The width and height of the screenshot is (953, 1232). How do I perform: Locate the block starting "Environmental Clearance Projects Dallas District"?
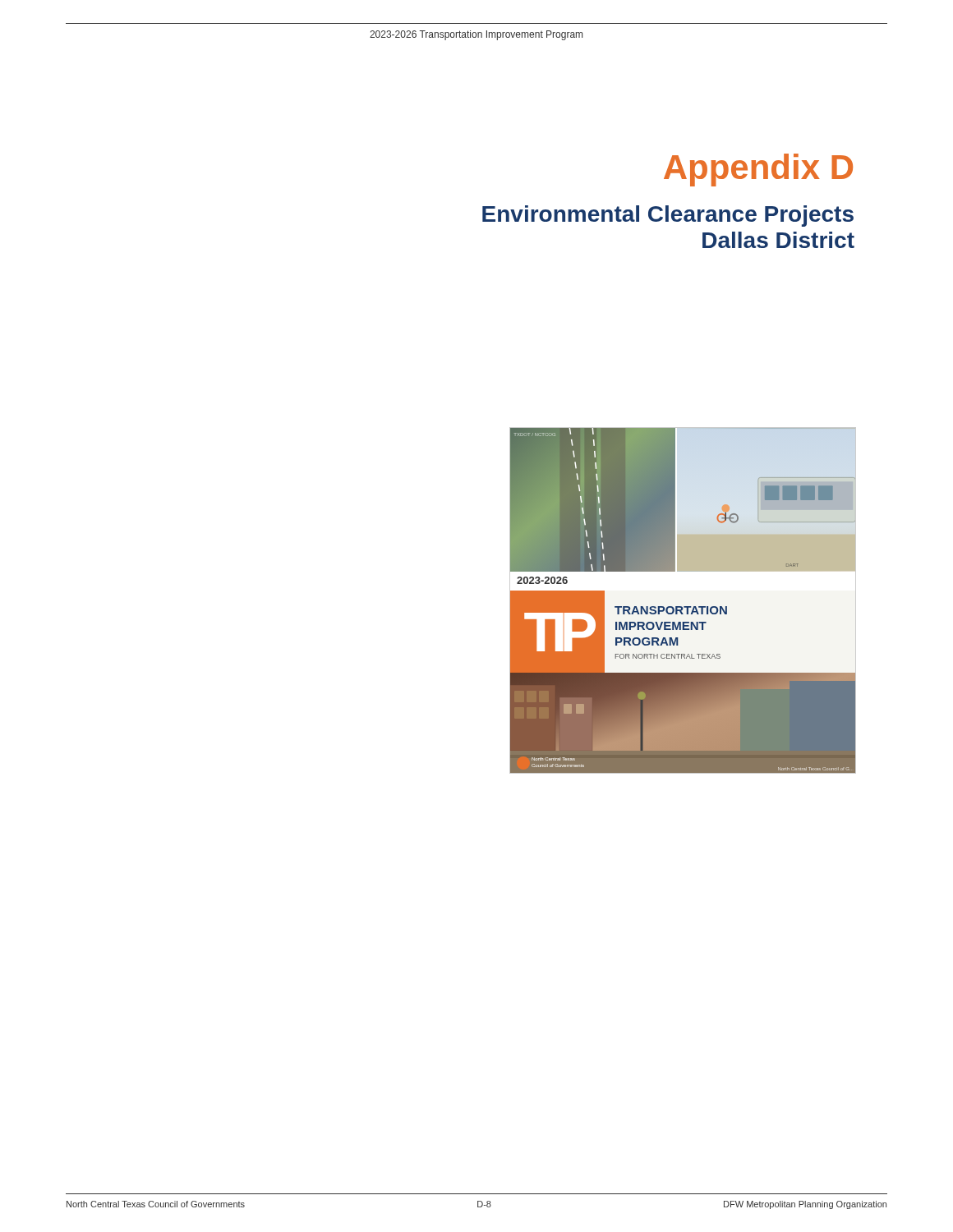pyautogui.click(x=668, y=227)
